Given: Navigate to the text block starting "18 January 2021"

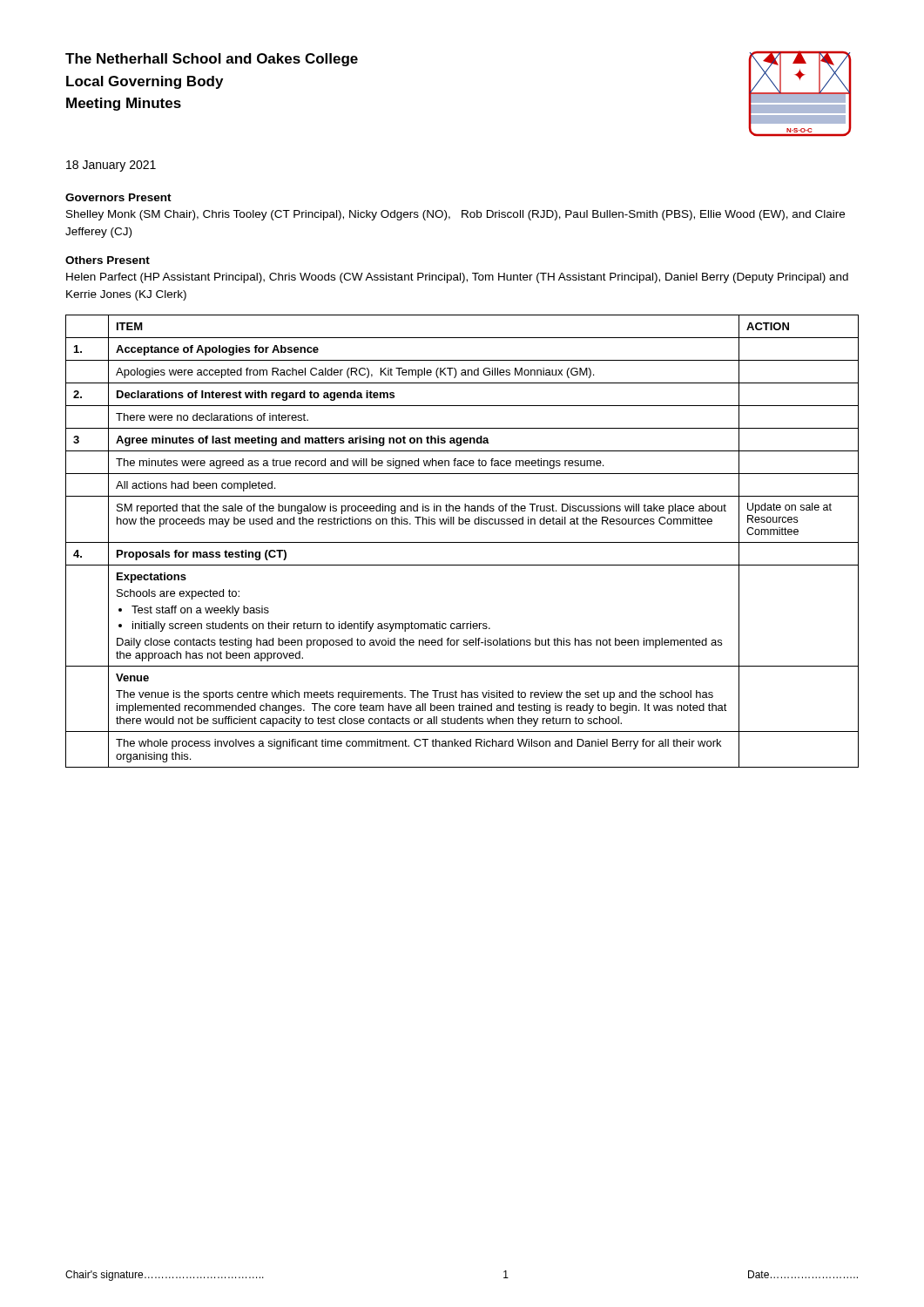Looking at the screenshot, I should pyautogui.click(x=111, y=165).
